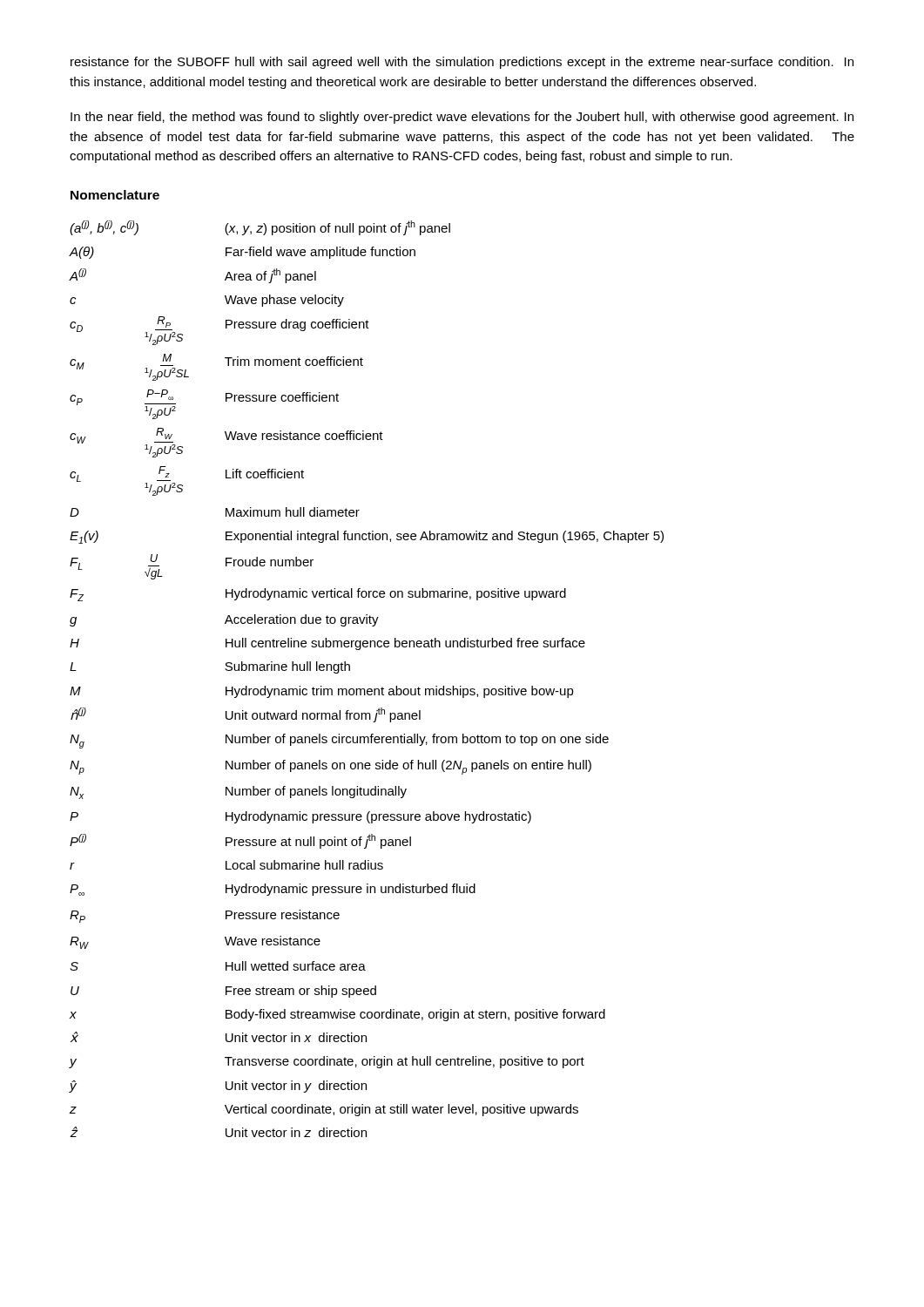Find "RW Wave resistance" on this page
Screen dimensions: 1307x924
click(80, 942)
